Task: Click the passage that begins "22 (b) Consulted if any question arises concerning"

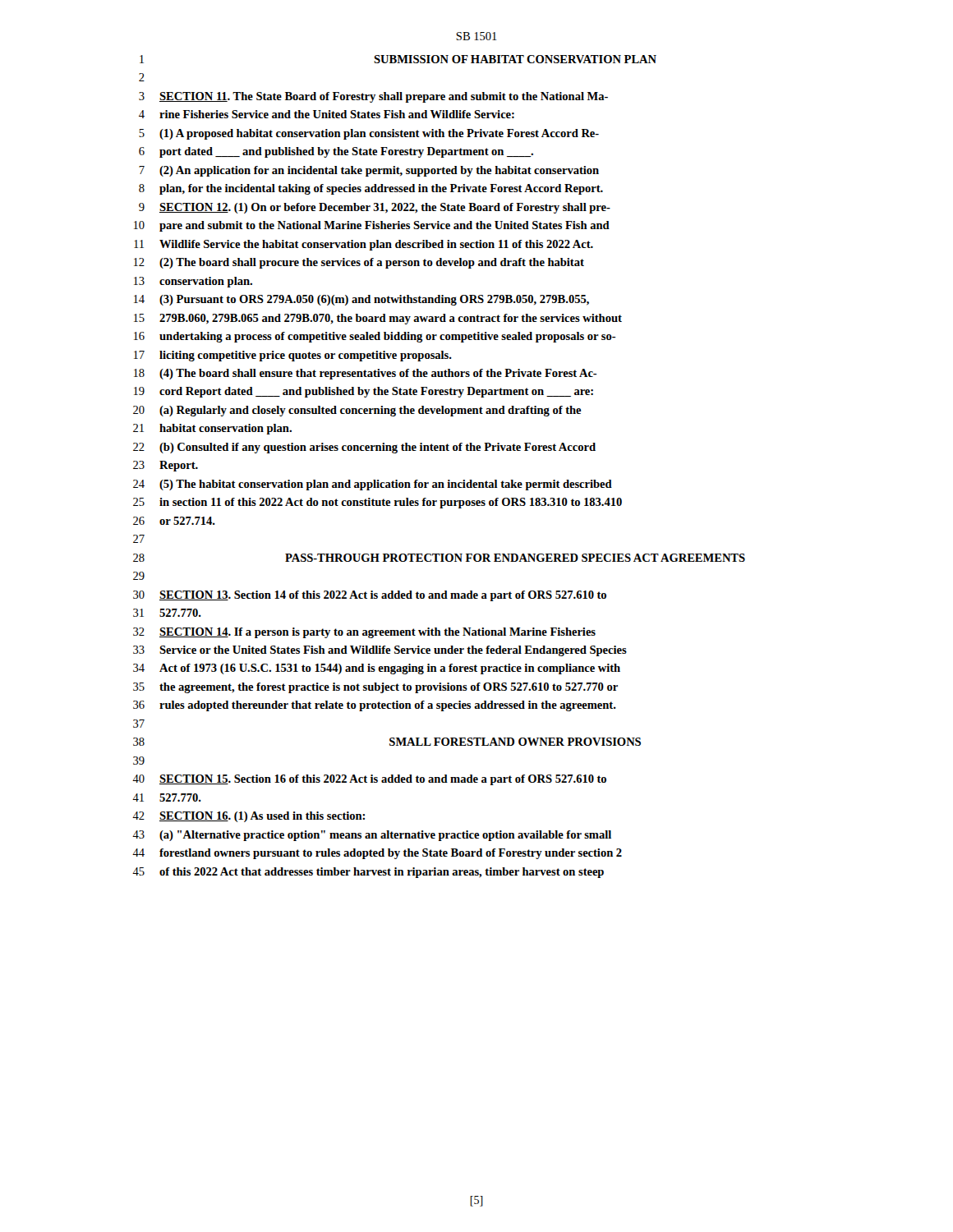Action: (x=492, y=447)
